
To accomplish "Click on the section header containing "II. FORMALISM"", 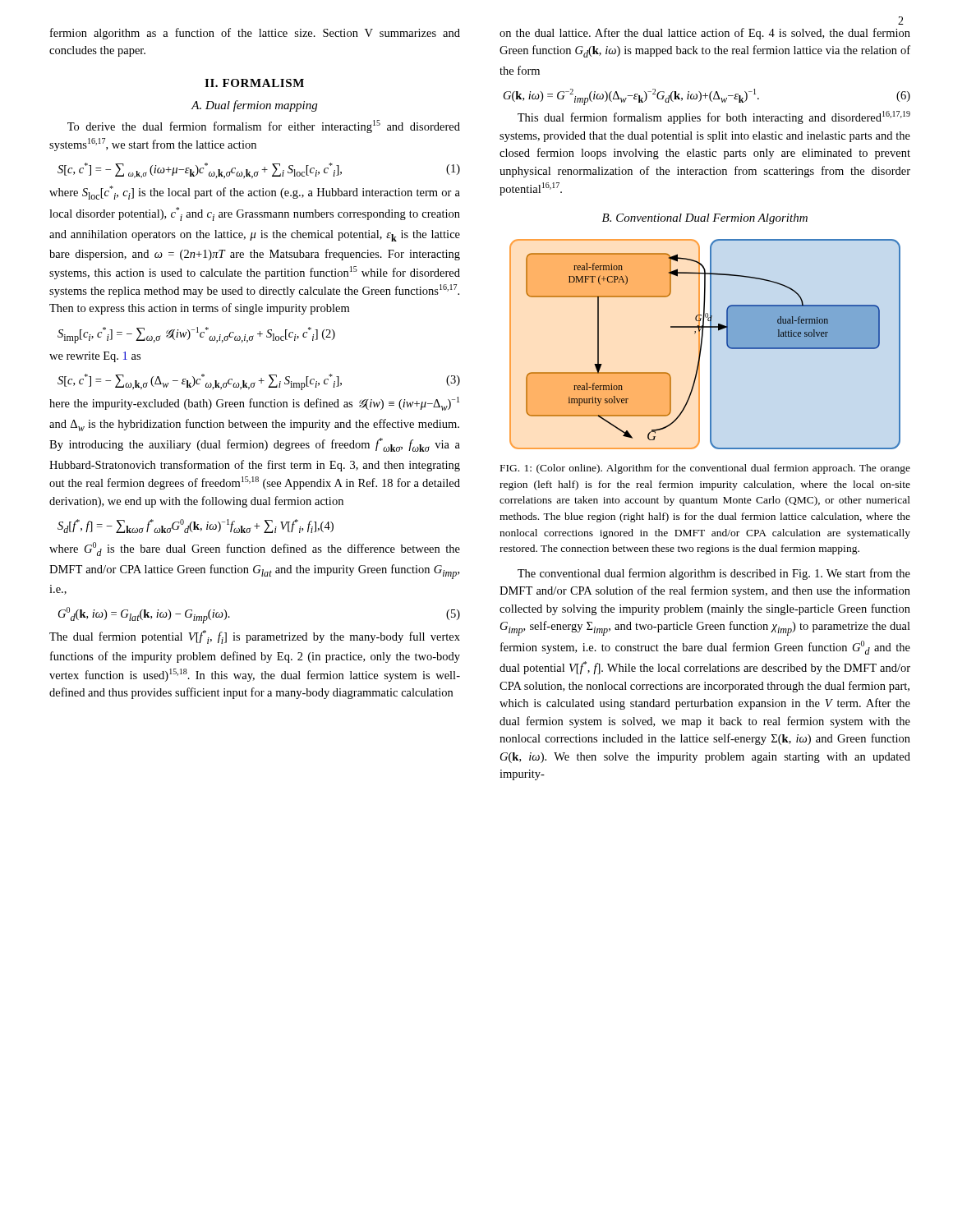I will (x=255, y=83).
